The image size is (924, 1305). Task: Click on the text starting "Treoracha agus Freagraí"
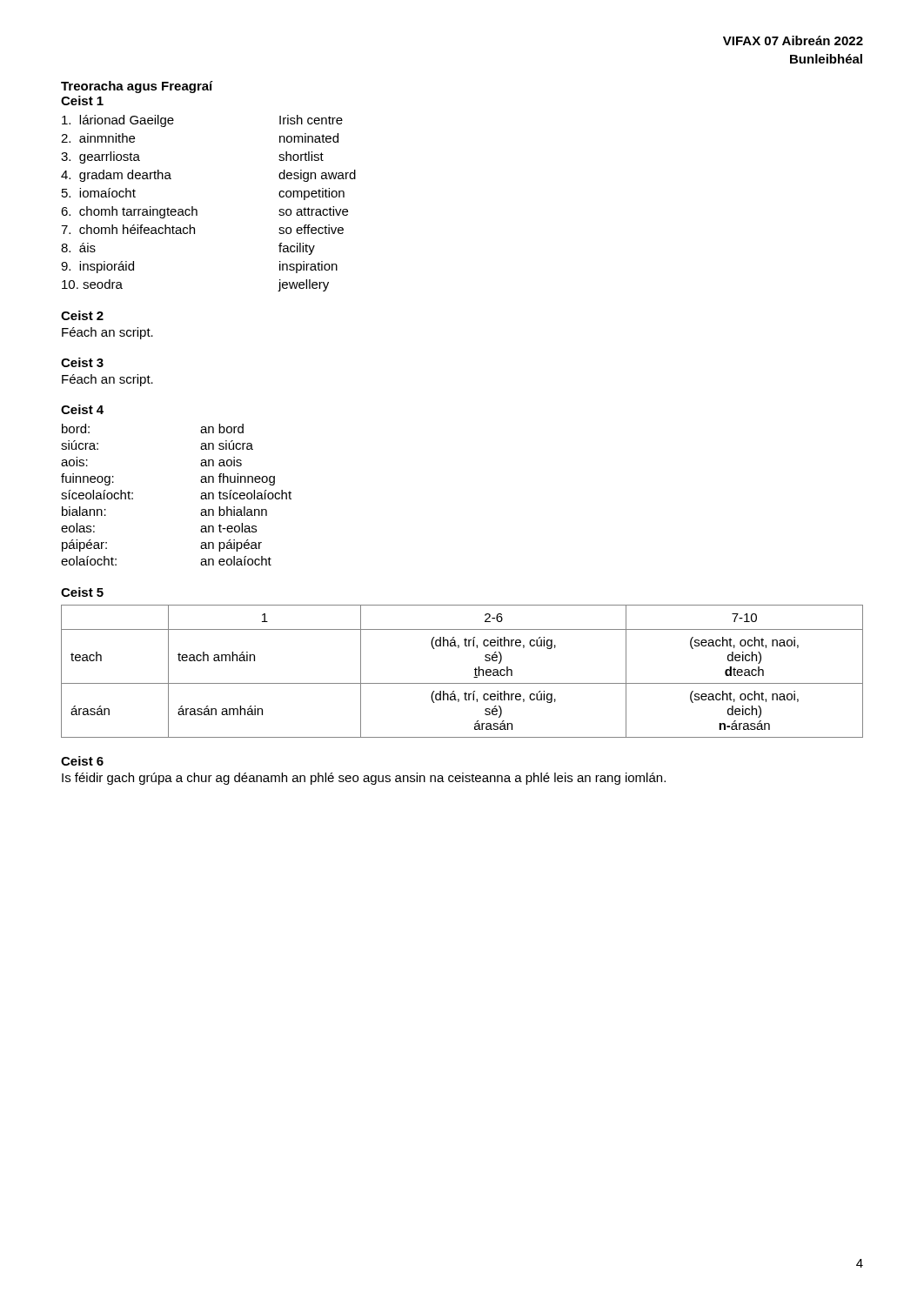coord(137,86)
